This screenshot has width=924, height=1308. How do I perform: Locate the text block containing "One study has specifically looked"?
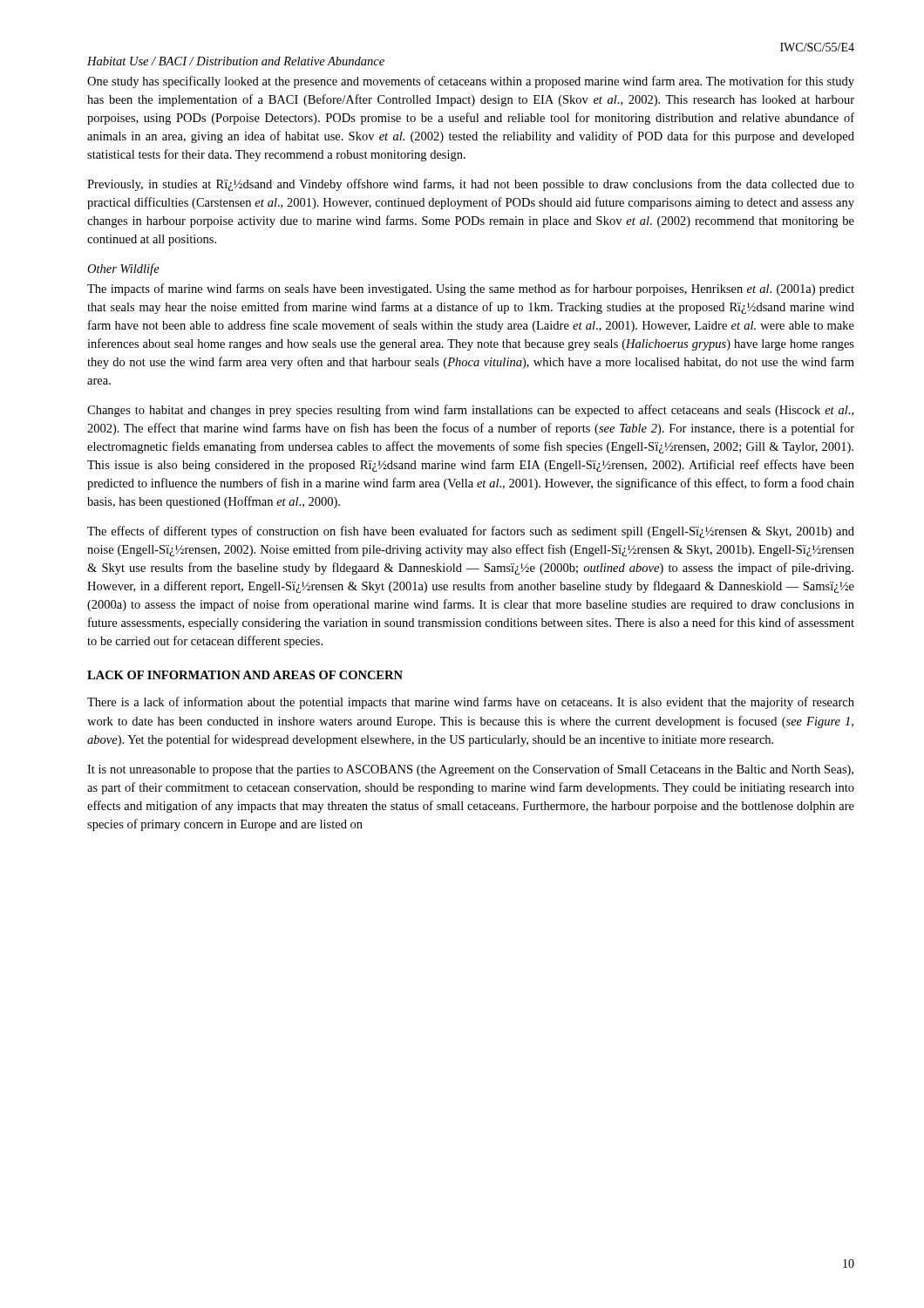471,118
